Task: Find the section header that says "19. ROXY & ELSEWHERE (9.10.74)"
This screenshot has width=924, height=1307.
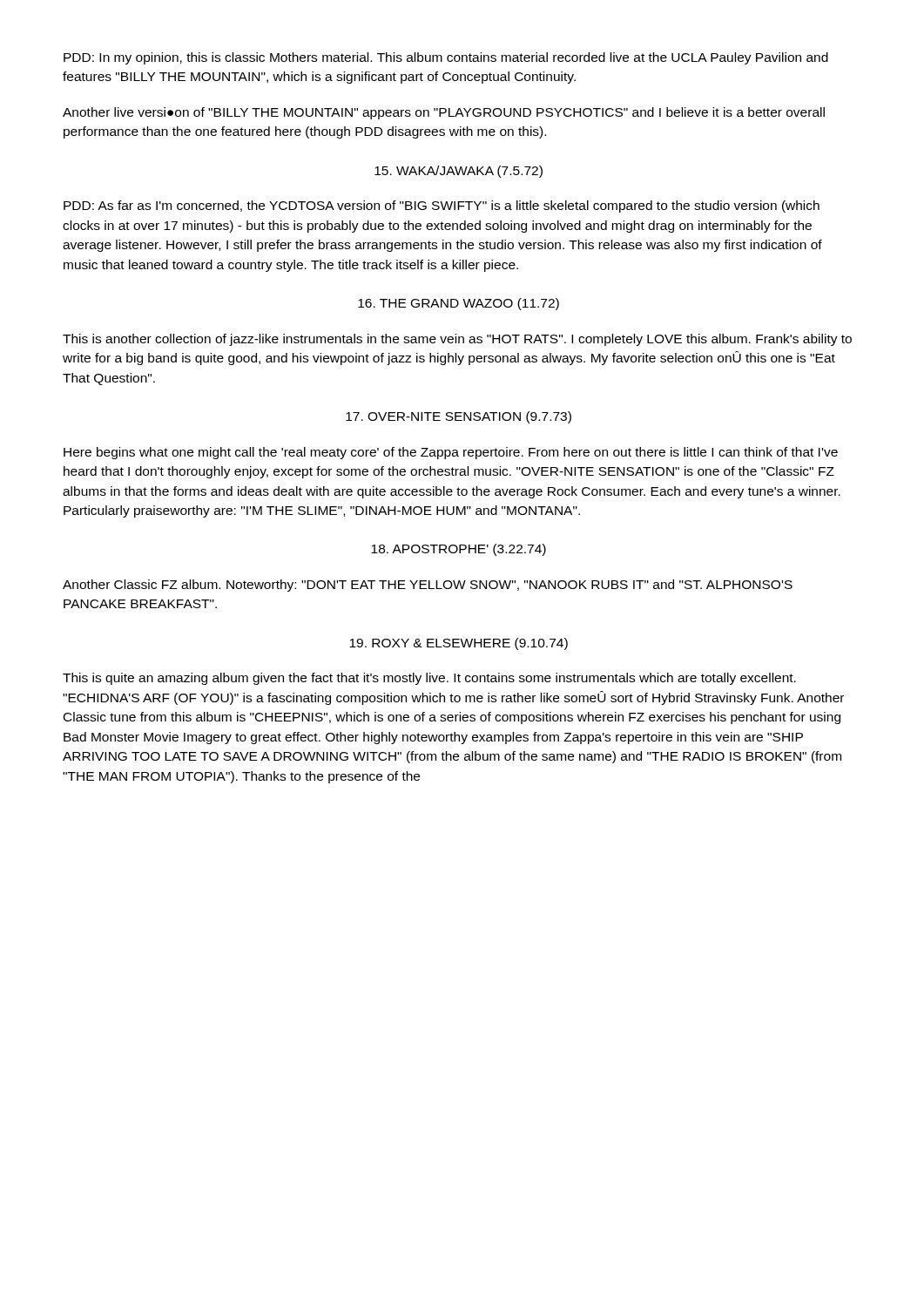Action: (x=458, y=642)
